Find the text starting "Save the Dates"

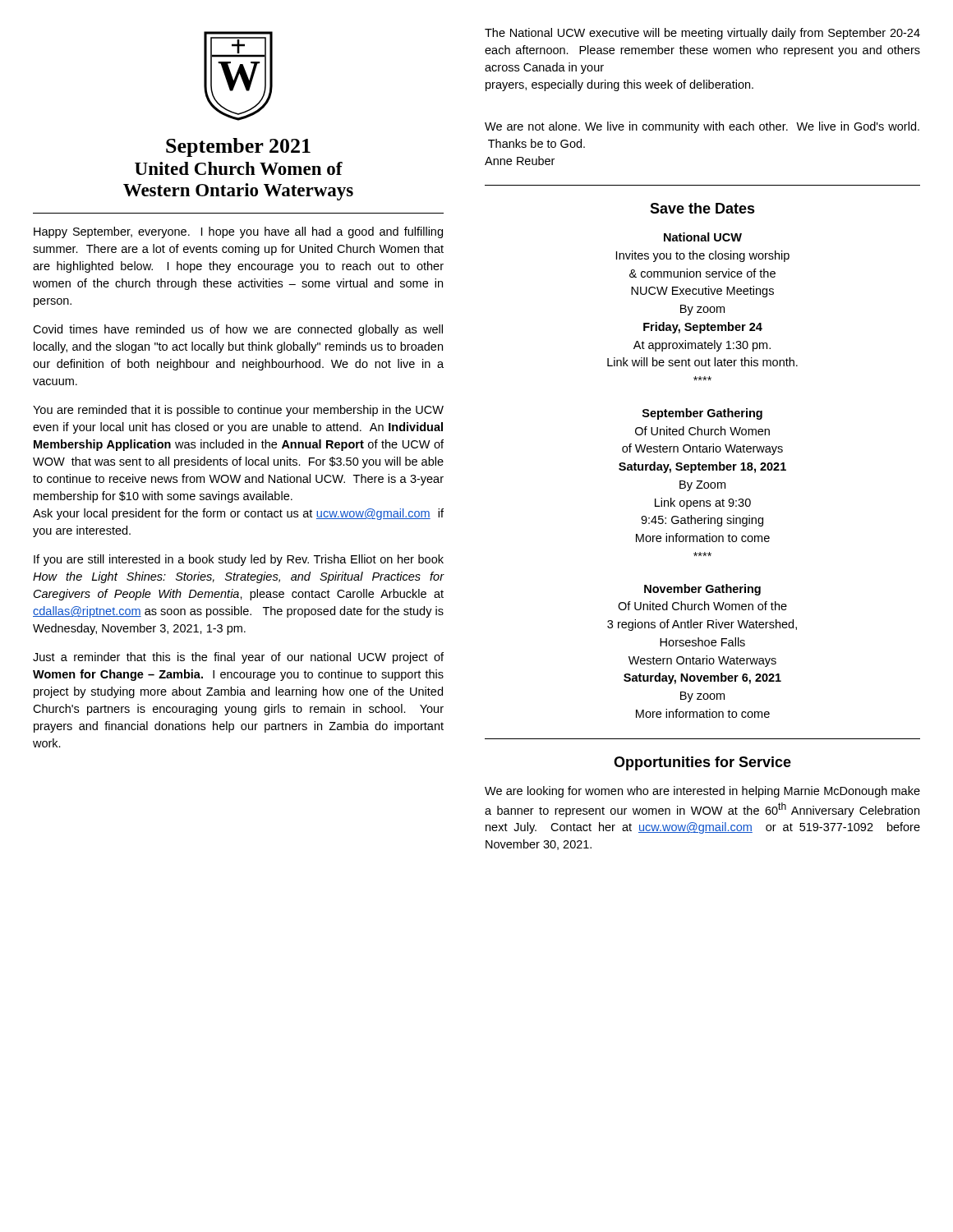point(702,209)
